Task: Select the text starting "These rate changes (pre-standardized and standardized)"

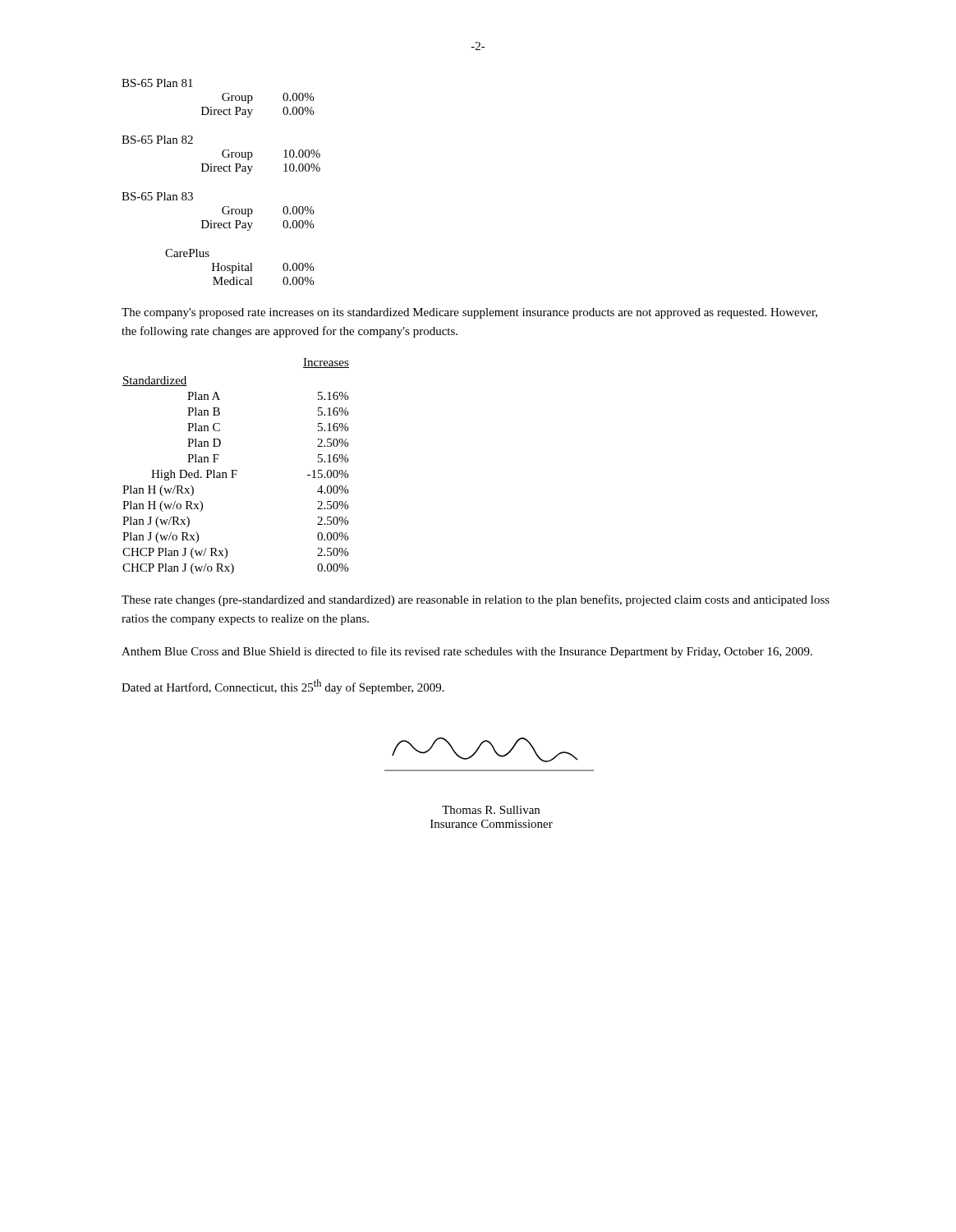Action: coord(476,609)
